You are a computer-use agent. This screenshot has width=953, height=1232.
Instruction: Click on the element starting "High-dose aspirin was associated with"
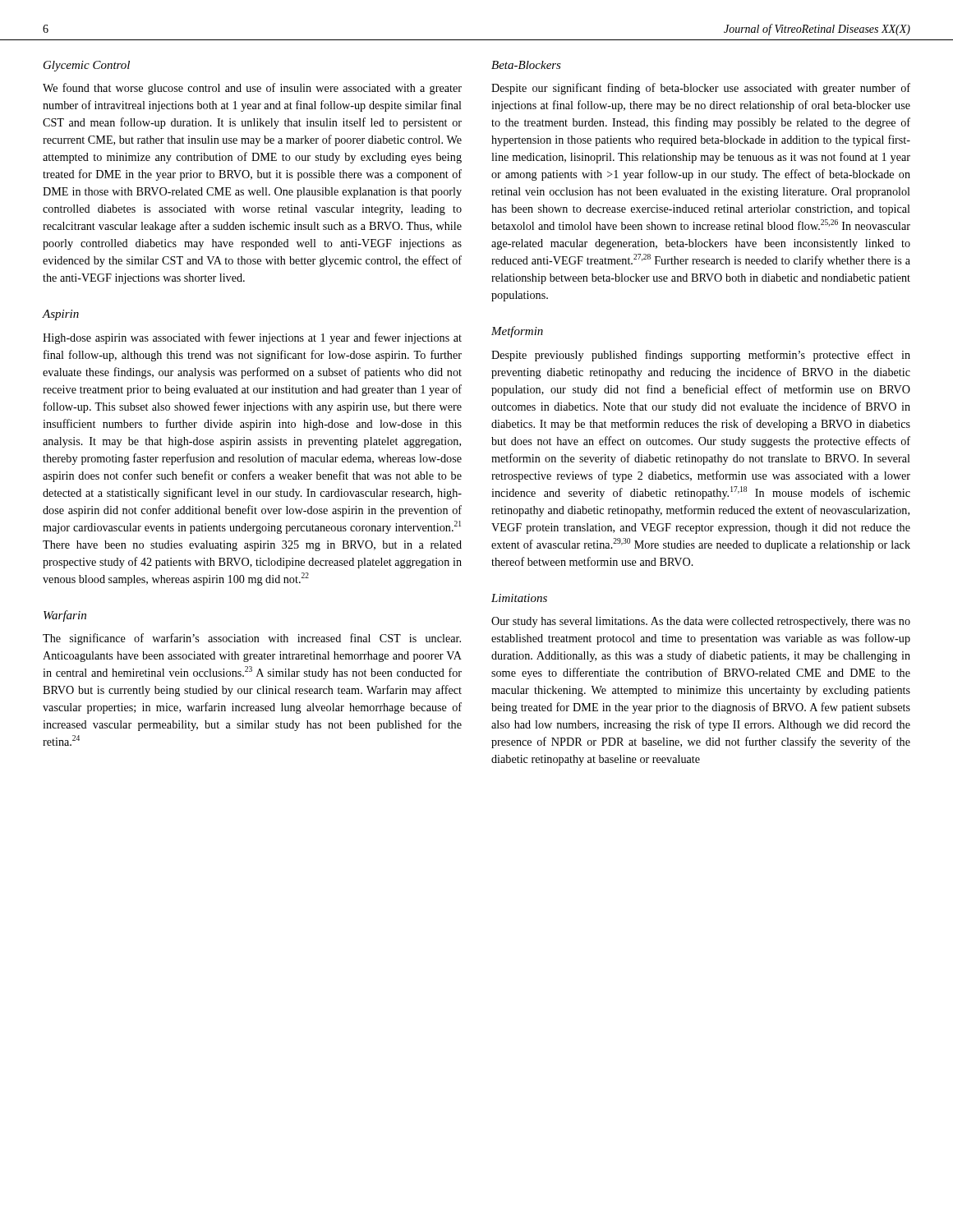pos(252,458)
